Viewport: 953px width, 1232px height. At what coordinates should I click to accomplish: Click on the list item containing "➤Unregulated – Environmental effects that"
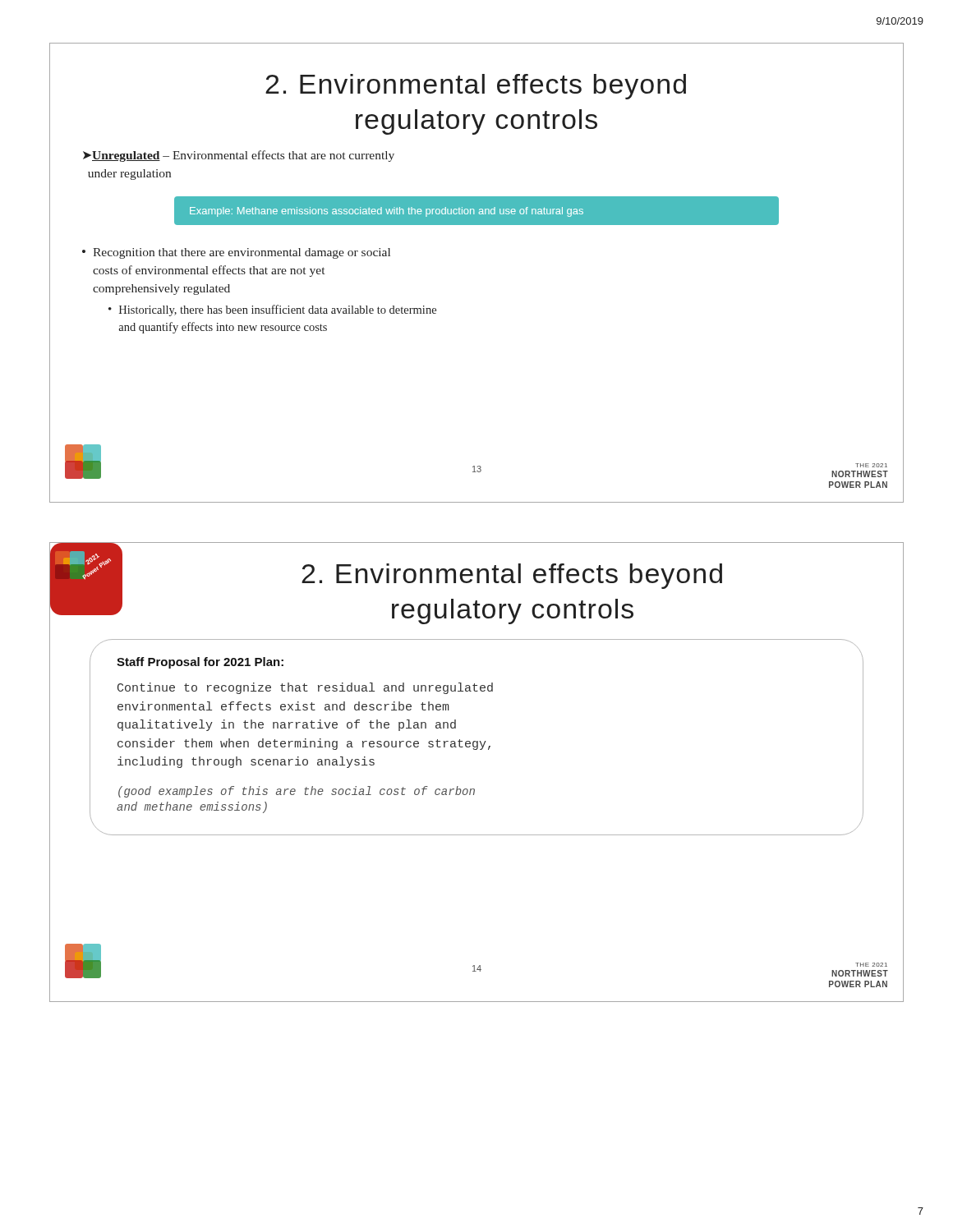(x=238, y=164)
